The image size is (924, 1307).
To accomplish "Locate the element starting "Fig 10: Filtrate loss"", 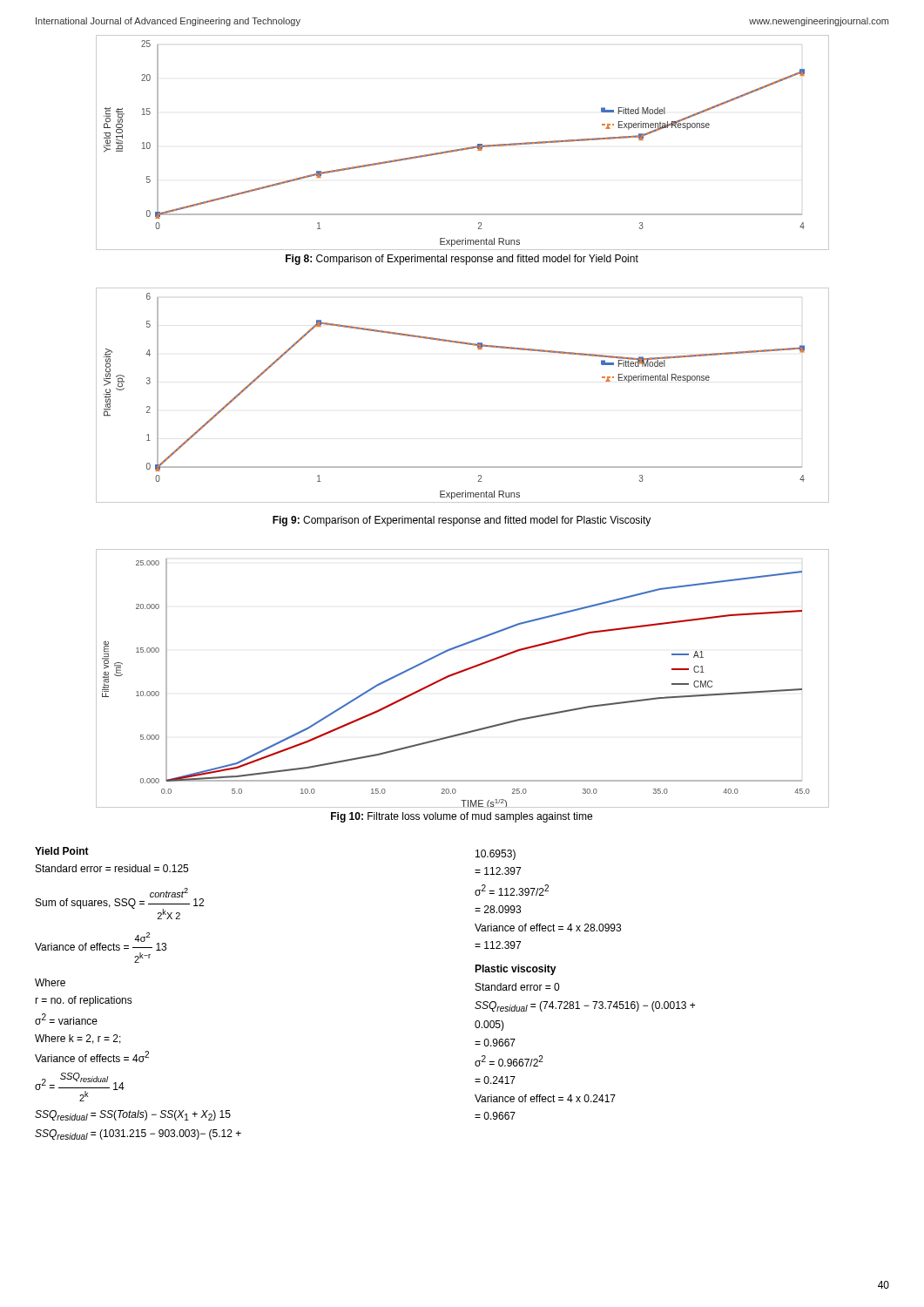I will pos(462,816).
